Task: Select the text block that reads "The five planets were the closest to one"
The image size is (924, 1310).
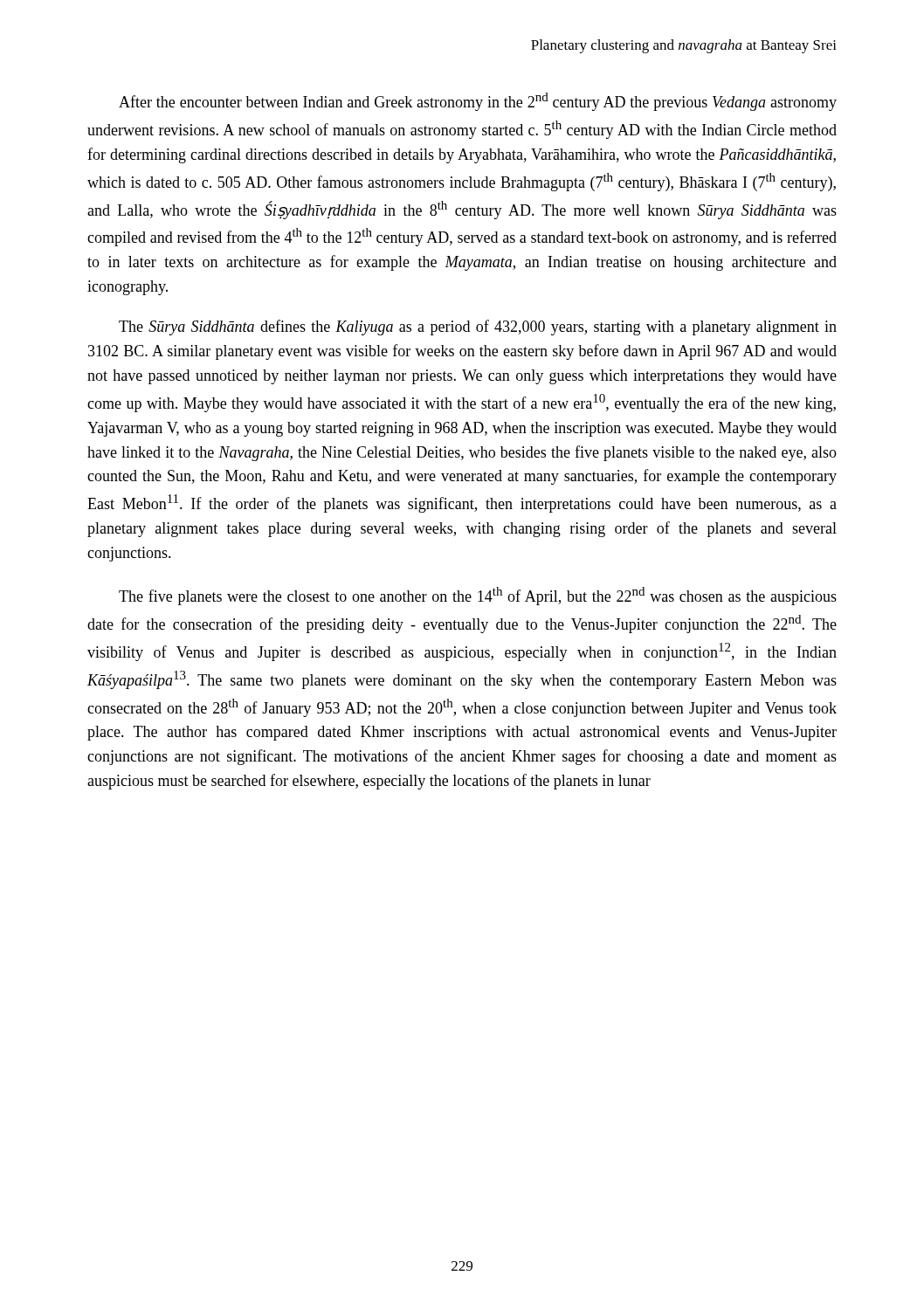Action: tap(462, 688)
